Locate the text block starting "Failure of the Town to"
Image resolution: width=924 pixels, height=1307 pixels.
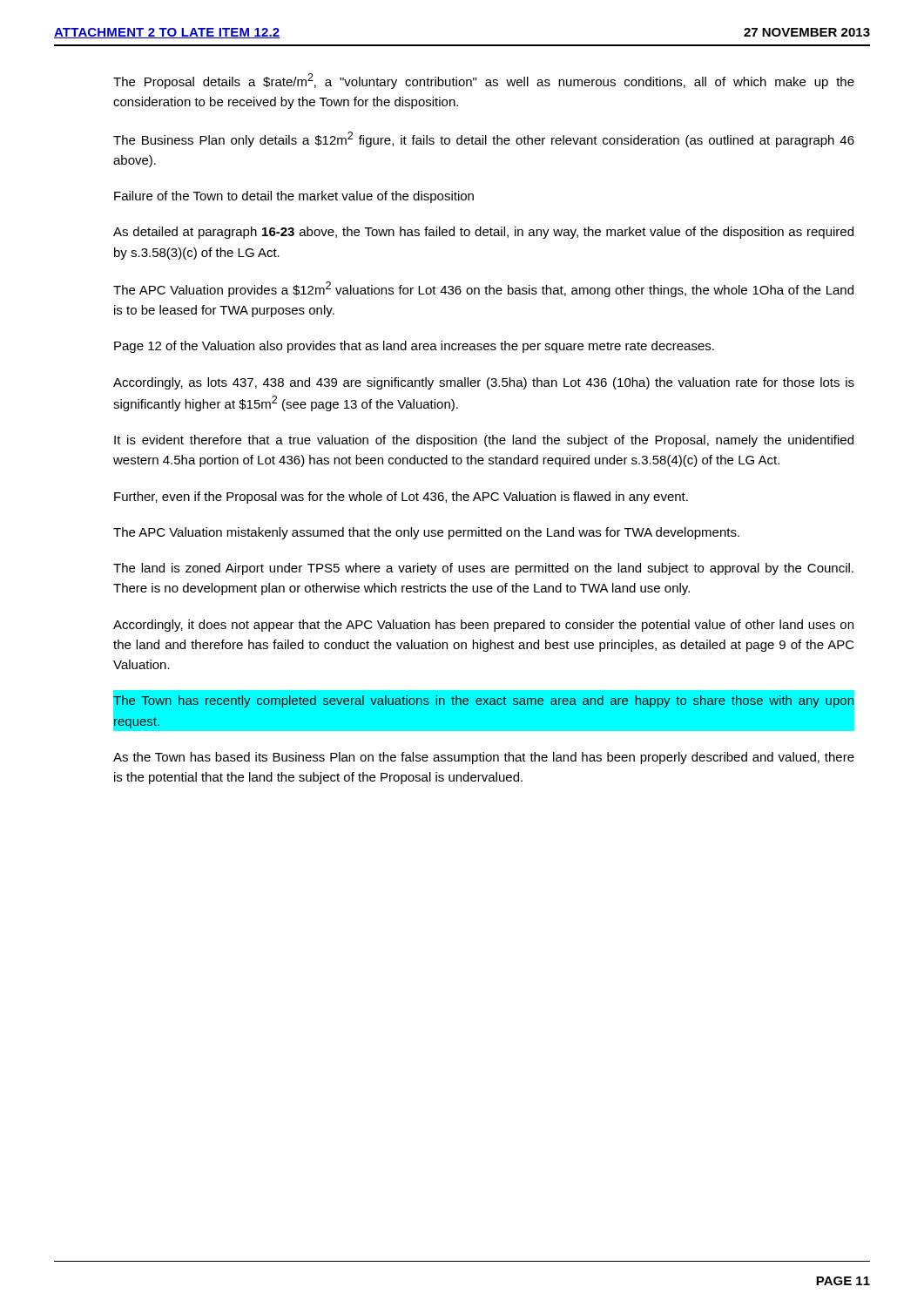click(x=294, y=196)
